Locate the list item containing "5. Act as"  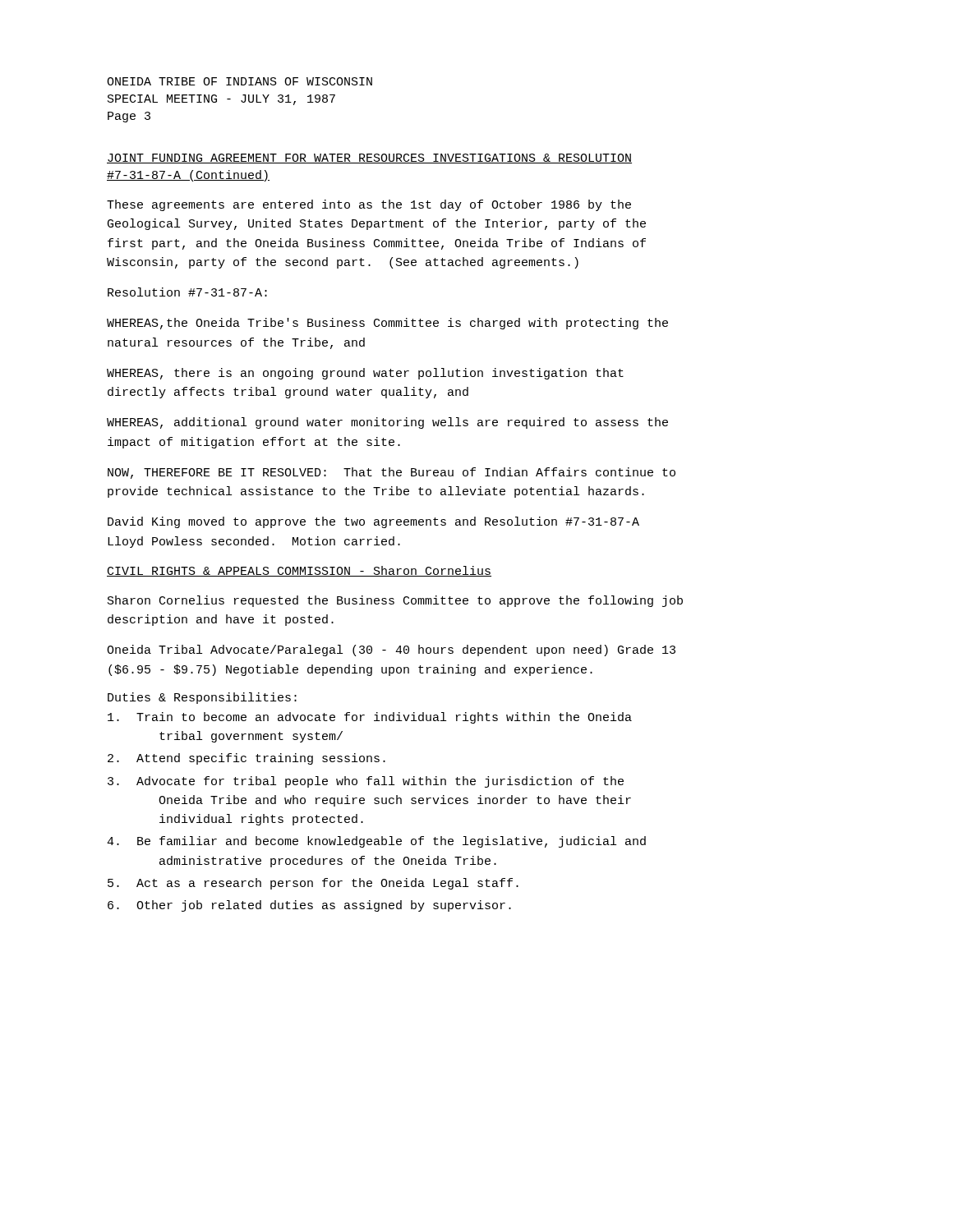[494, 884]
